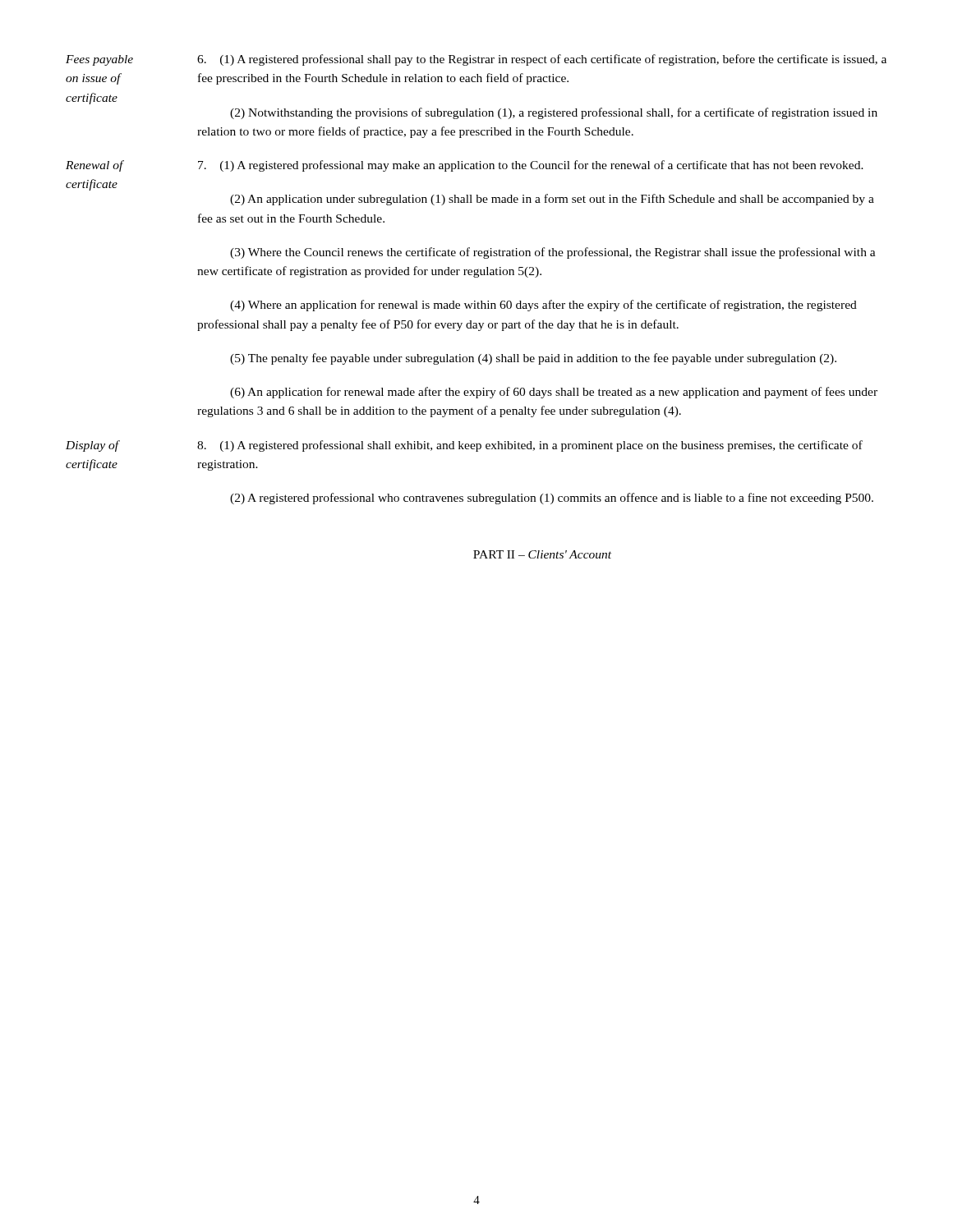Viewport: 953px width, 1232px height.
Task: Where is the passage that starts "(4) Where an application for renewal is"?
Action: tap(527, 314)
